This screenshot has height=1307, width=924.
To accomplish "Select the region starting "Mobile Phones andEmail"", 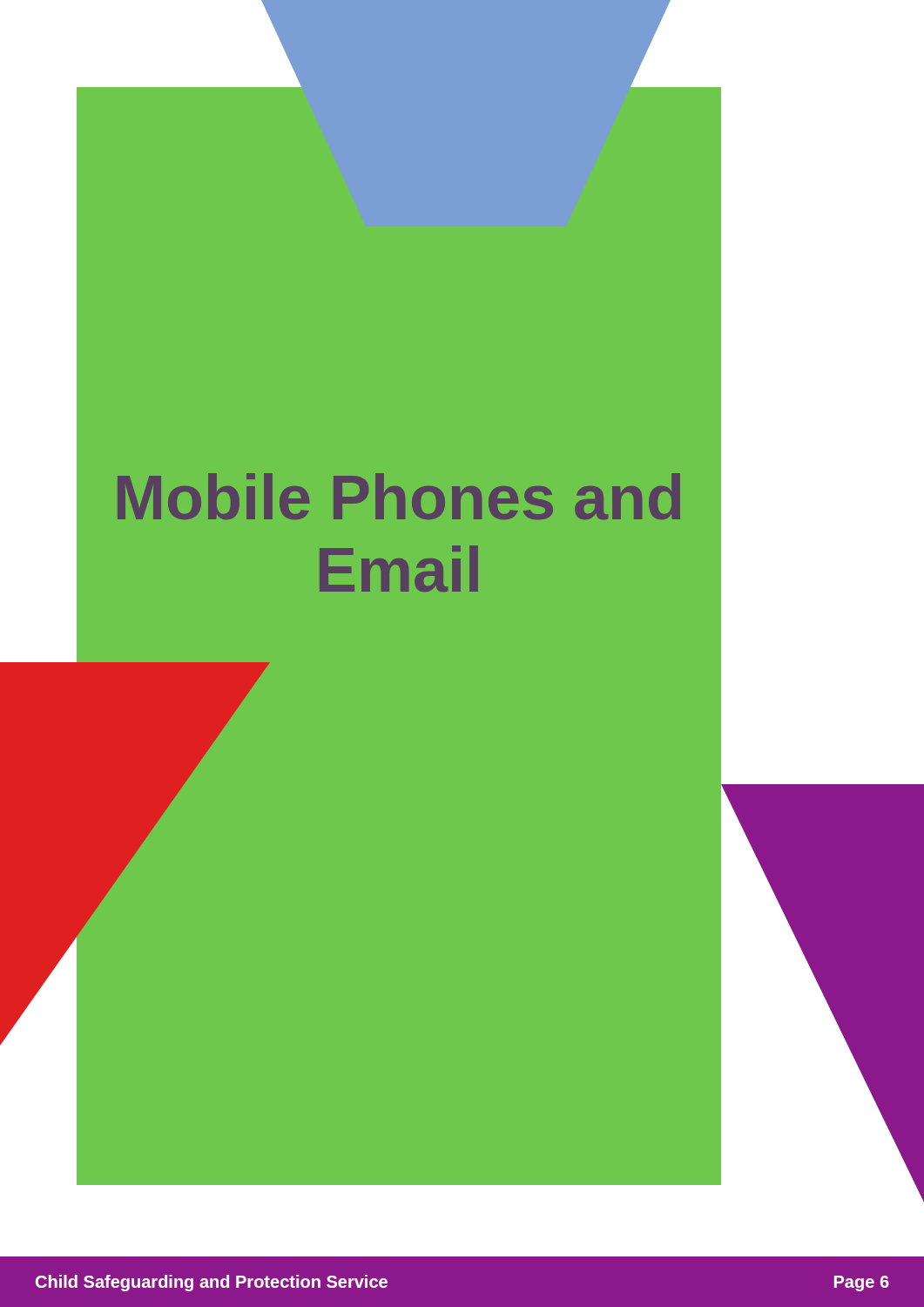I will pyautogui.click(x=399, y=534).
